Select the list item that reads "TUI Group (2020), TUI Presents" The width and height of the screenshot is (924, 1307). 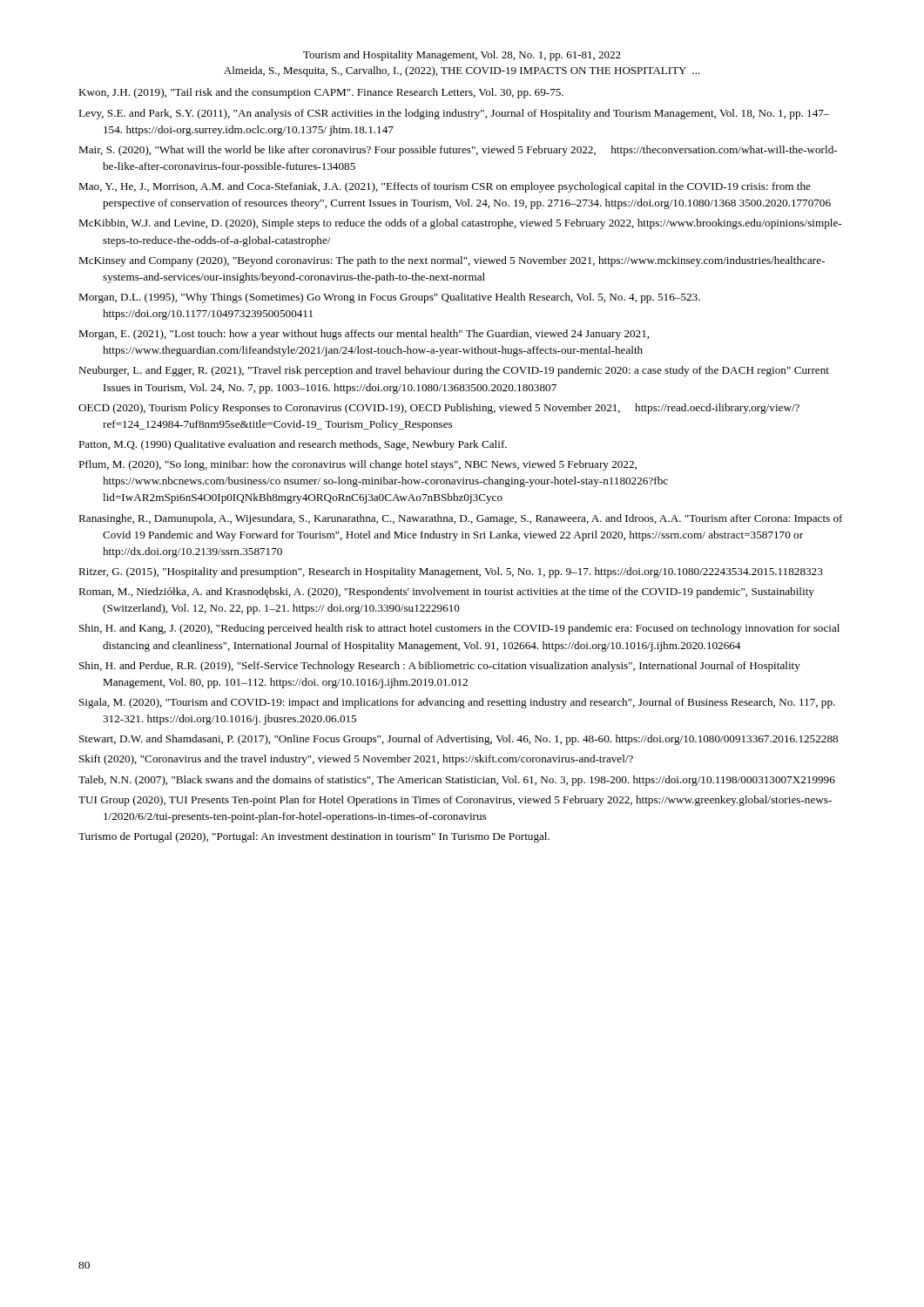pos(455,808)
